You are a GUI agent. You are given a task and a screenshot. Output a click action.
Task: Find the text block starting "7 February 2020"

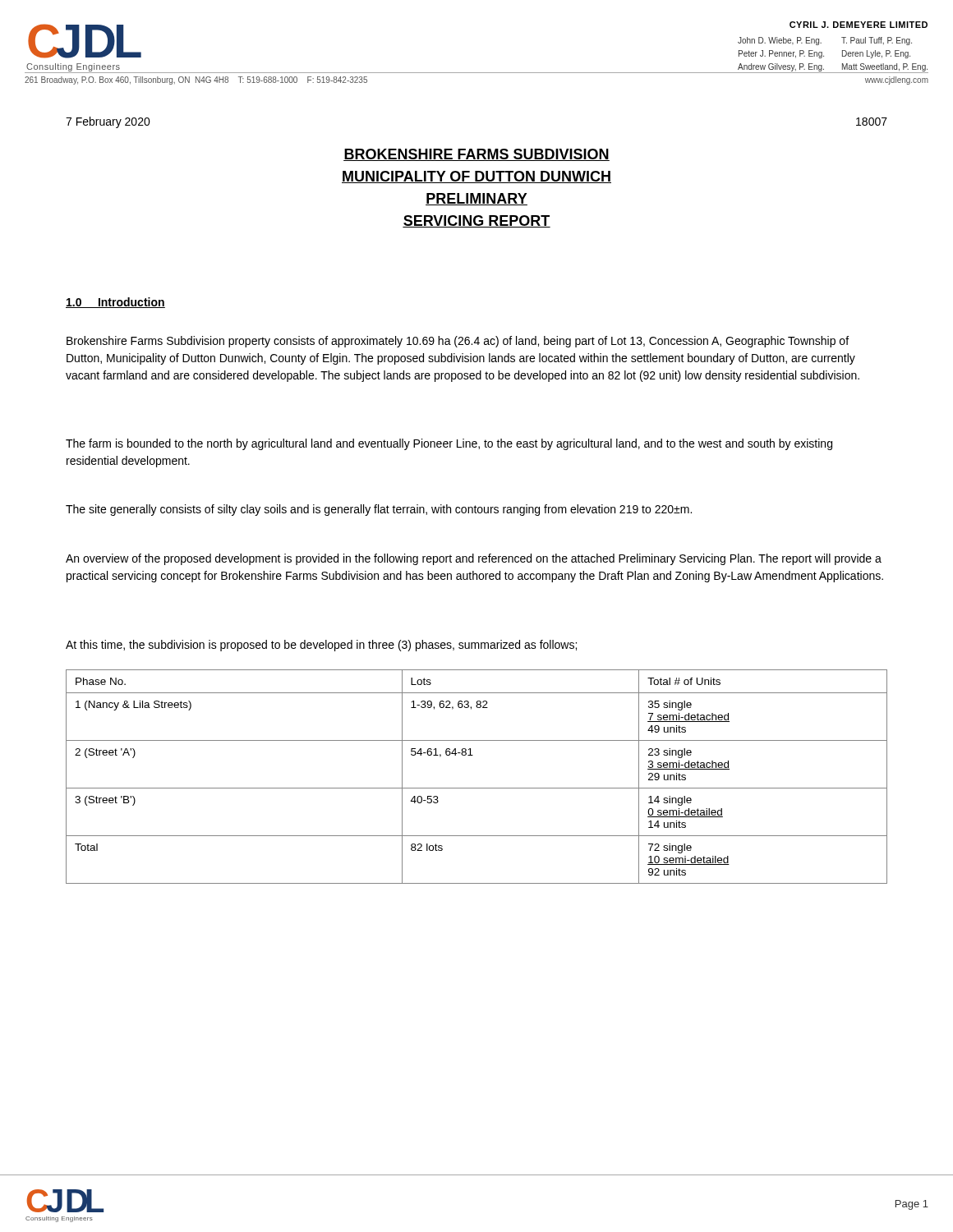(108, 122)
